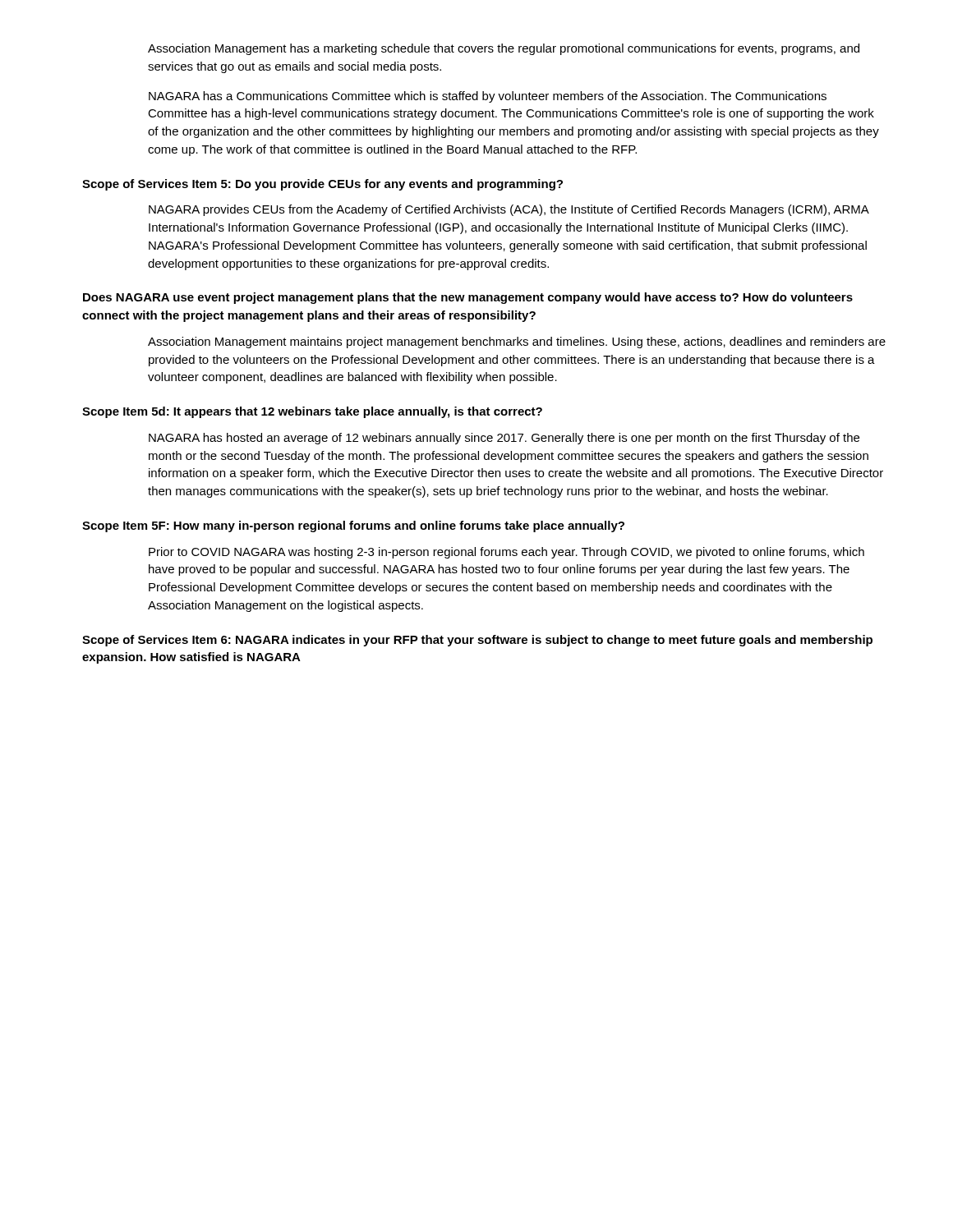Where is the section header that starts "Scope Item 5F:"?
The width and height of the screenshot is (953, 1232).
[x=354, y=525]
